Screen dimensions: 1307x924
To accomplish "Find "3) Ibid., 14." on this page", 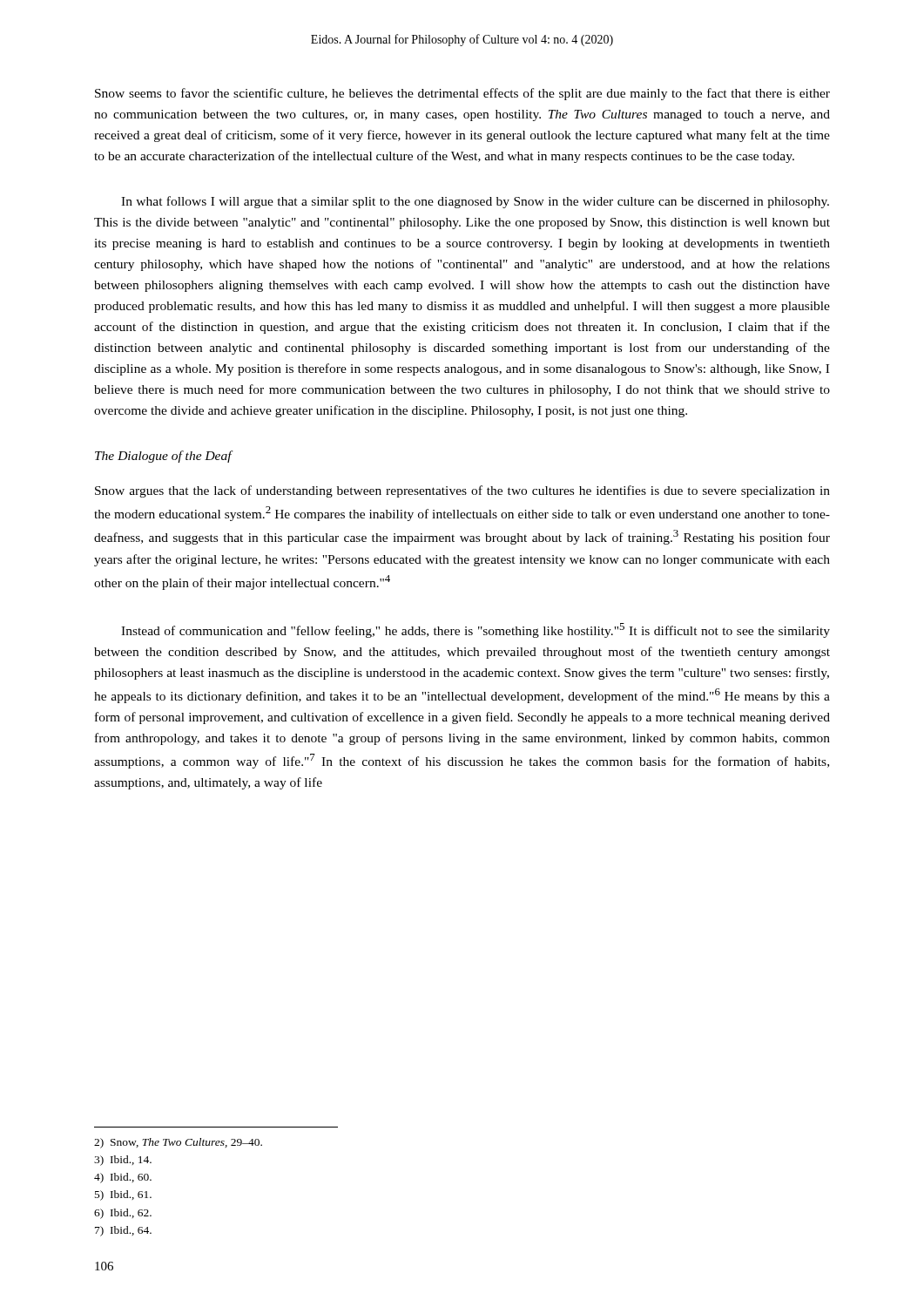I will click(123, 1161).
